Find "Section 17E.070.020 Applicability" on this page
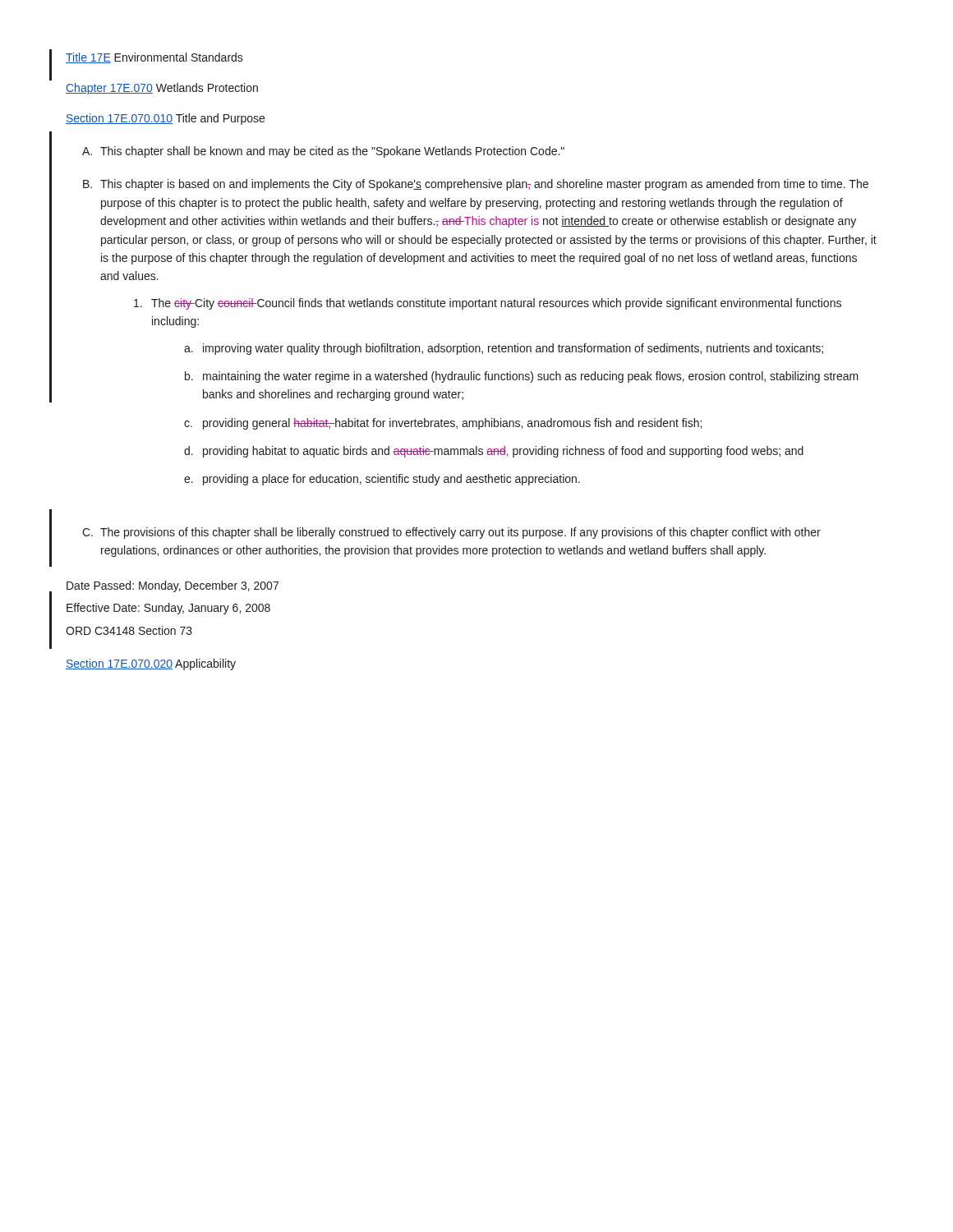The height and width of the screenshot is (1232, 953). (x=151, y=664)
